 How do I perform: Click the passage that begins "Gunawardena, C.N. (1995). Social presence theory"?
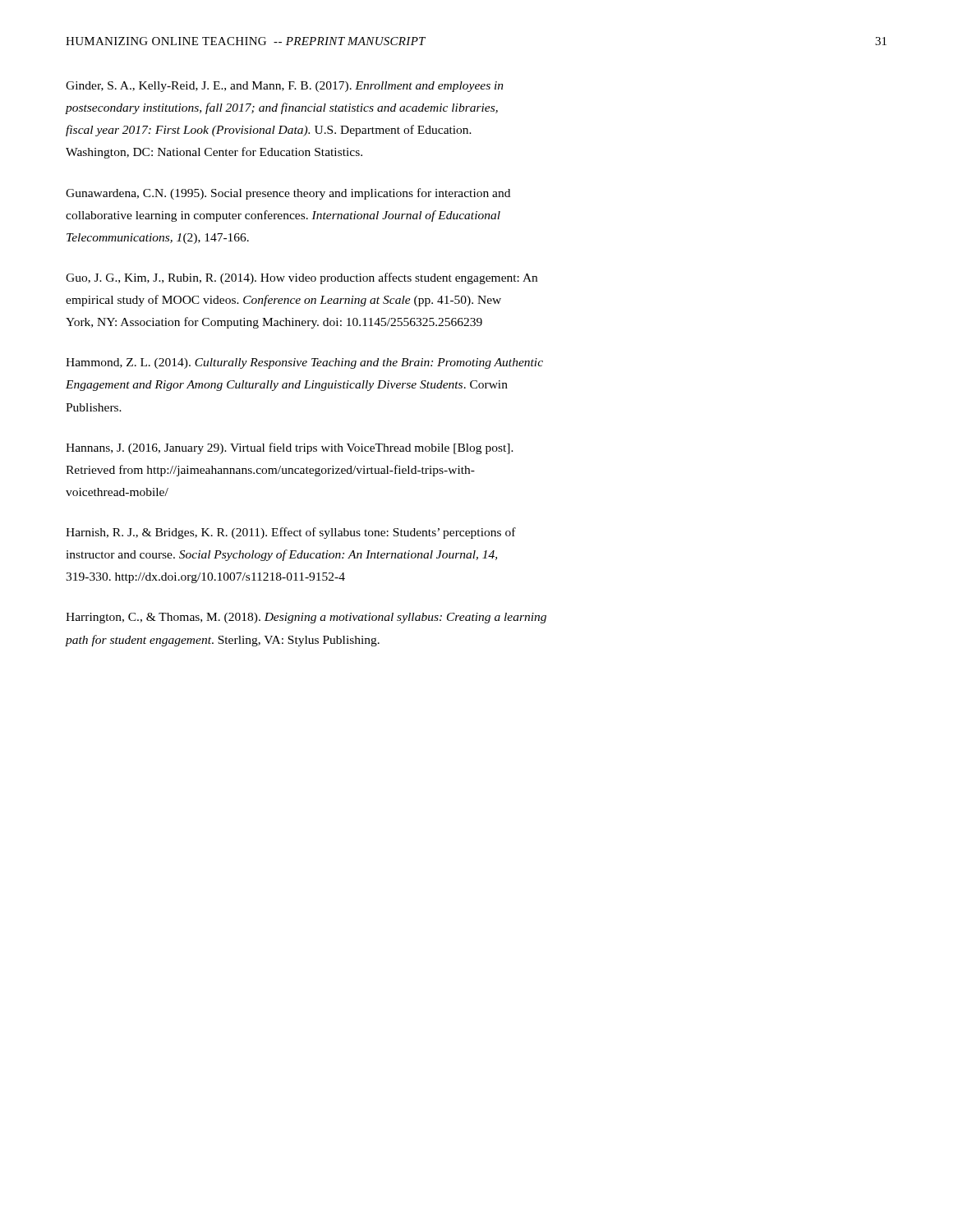(476, 214)
